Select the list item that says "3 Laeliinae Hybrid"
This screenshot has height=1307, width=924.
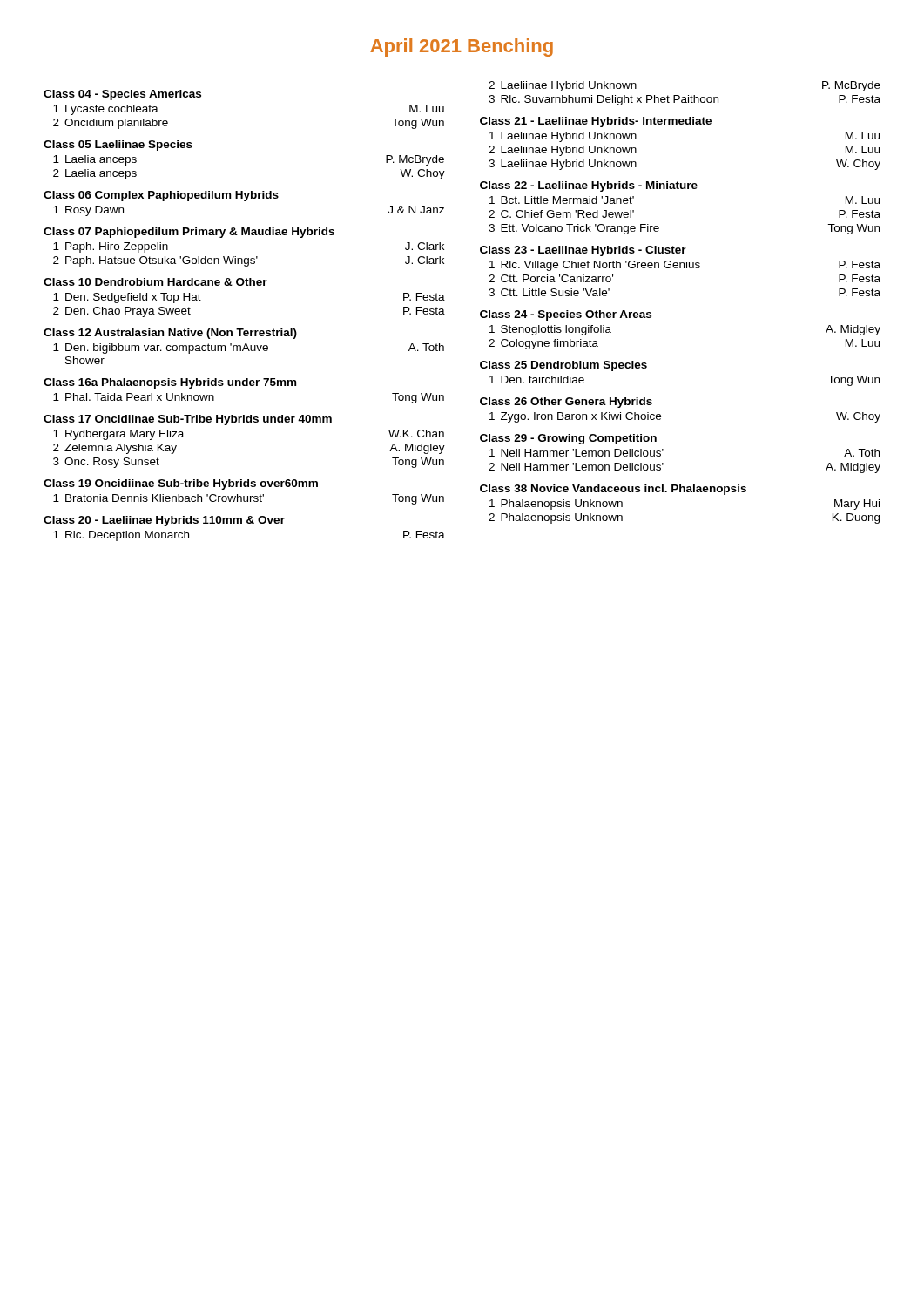[x=566, y=164]
